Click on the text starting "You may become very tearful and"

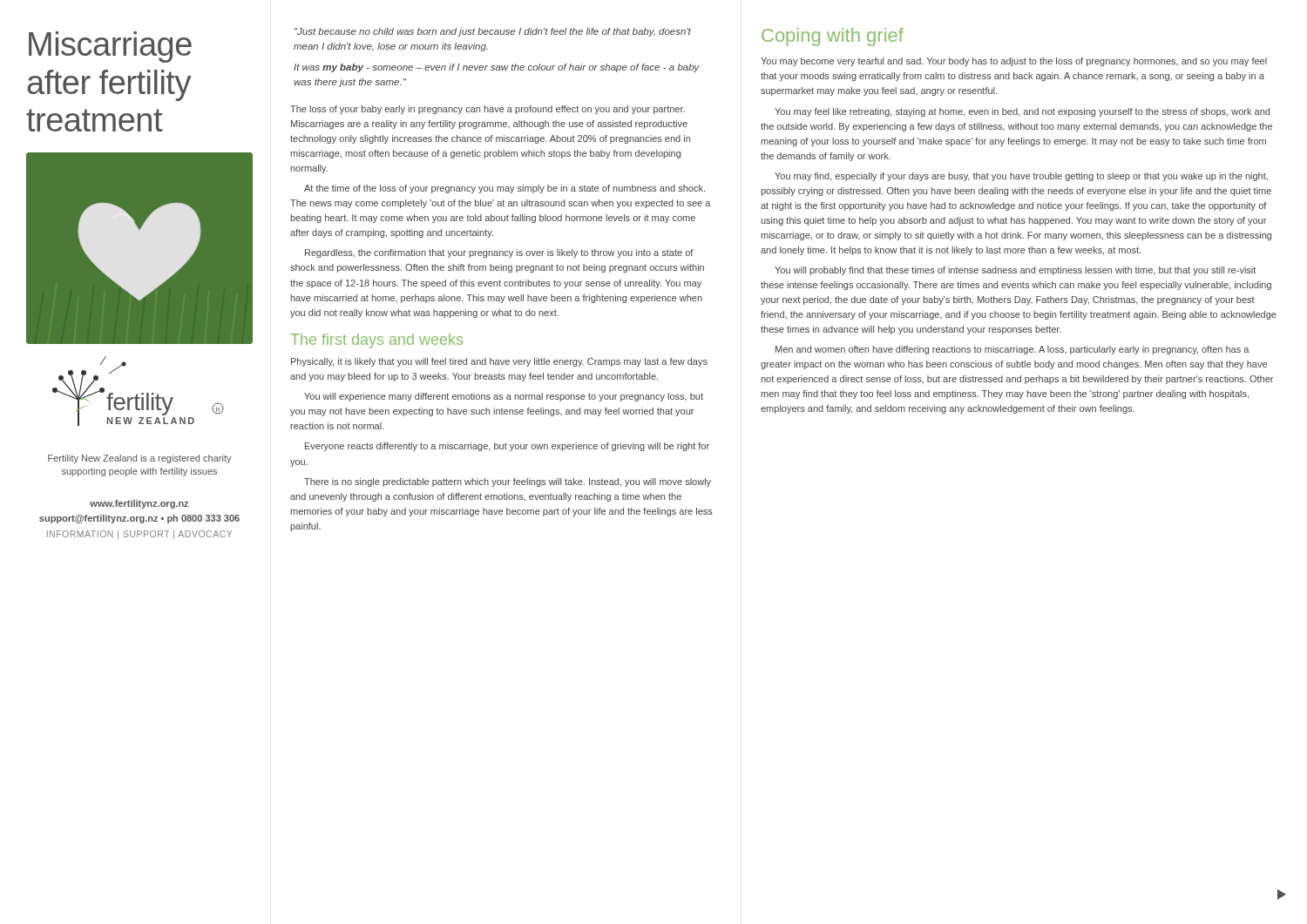pos(1021,236)
